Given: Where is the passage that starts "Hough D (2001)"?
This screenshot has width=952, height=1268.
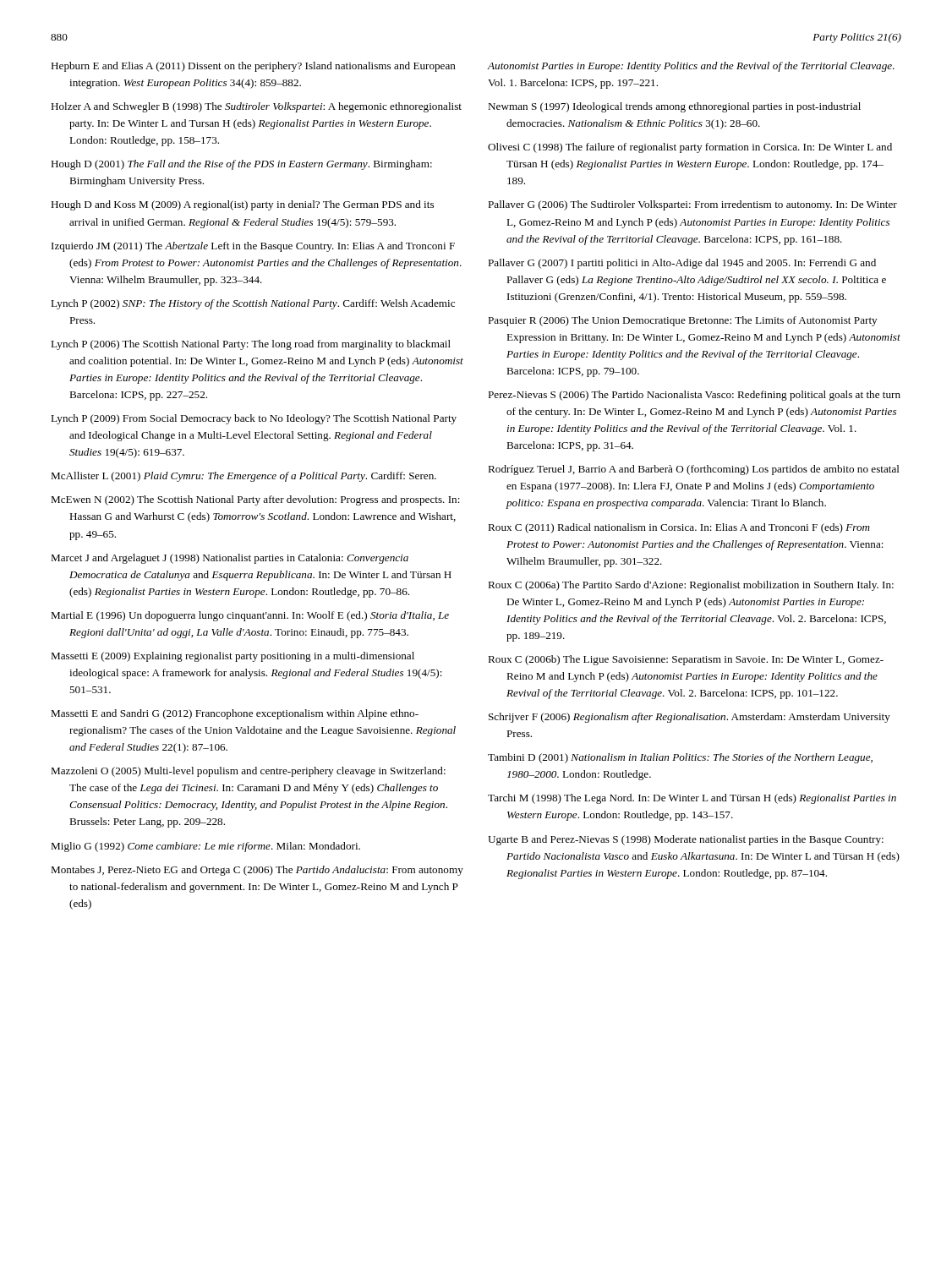Looking at the screenshot, I should pos(242,172).
